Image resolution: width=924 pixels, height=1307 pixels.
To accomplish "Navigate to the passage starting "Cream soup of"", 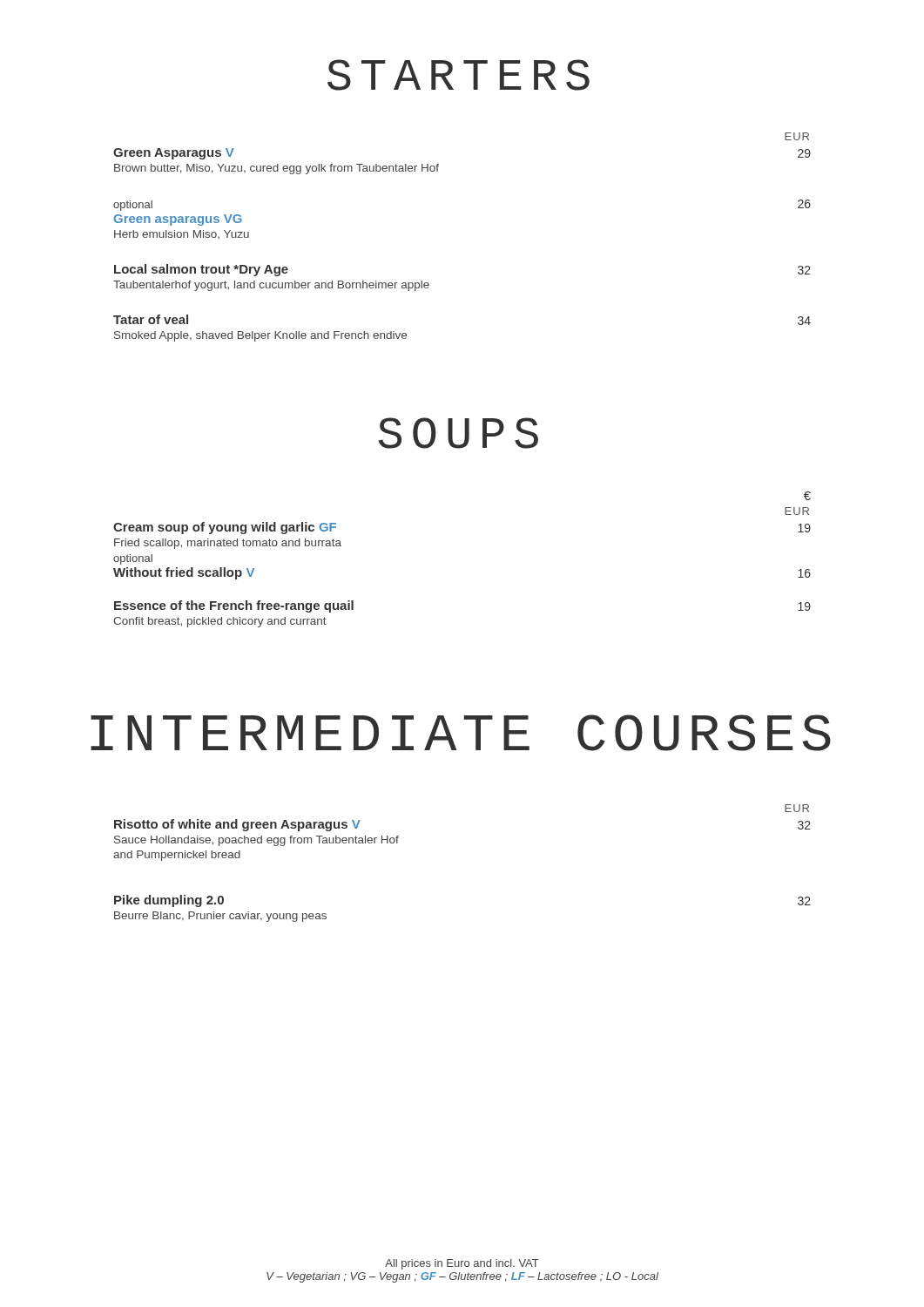I will pos(226,528).
